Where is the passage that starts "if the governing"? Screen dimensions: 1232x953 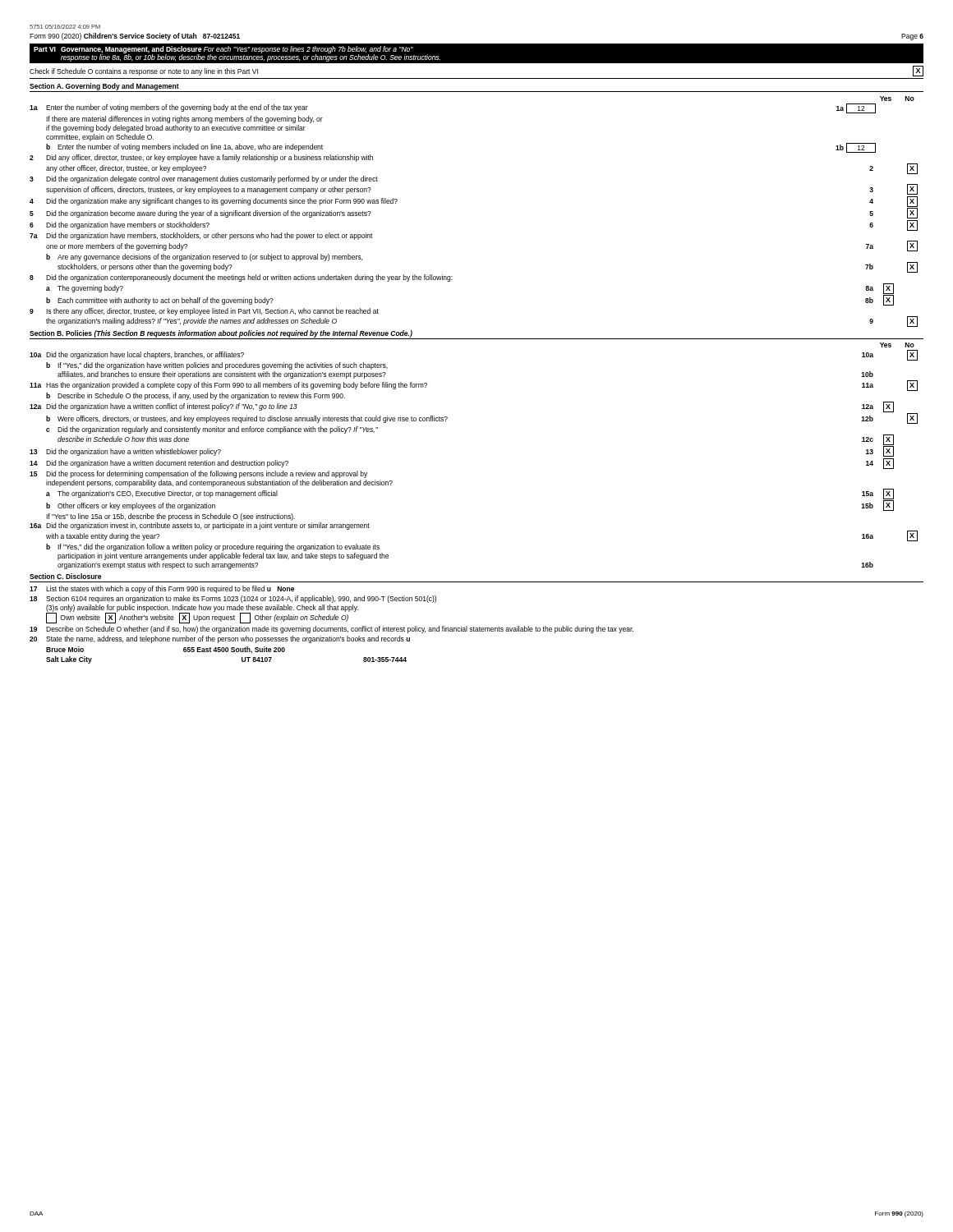pos(176,128)
